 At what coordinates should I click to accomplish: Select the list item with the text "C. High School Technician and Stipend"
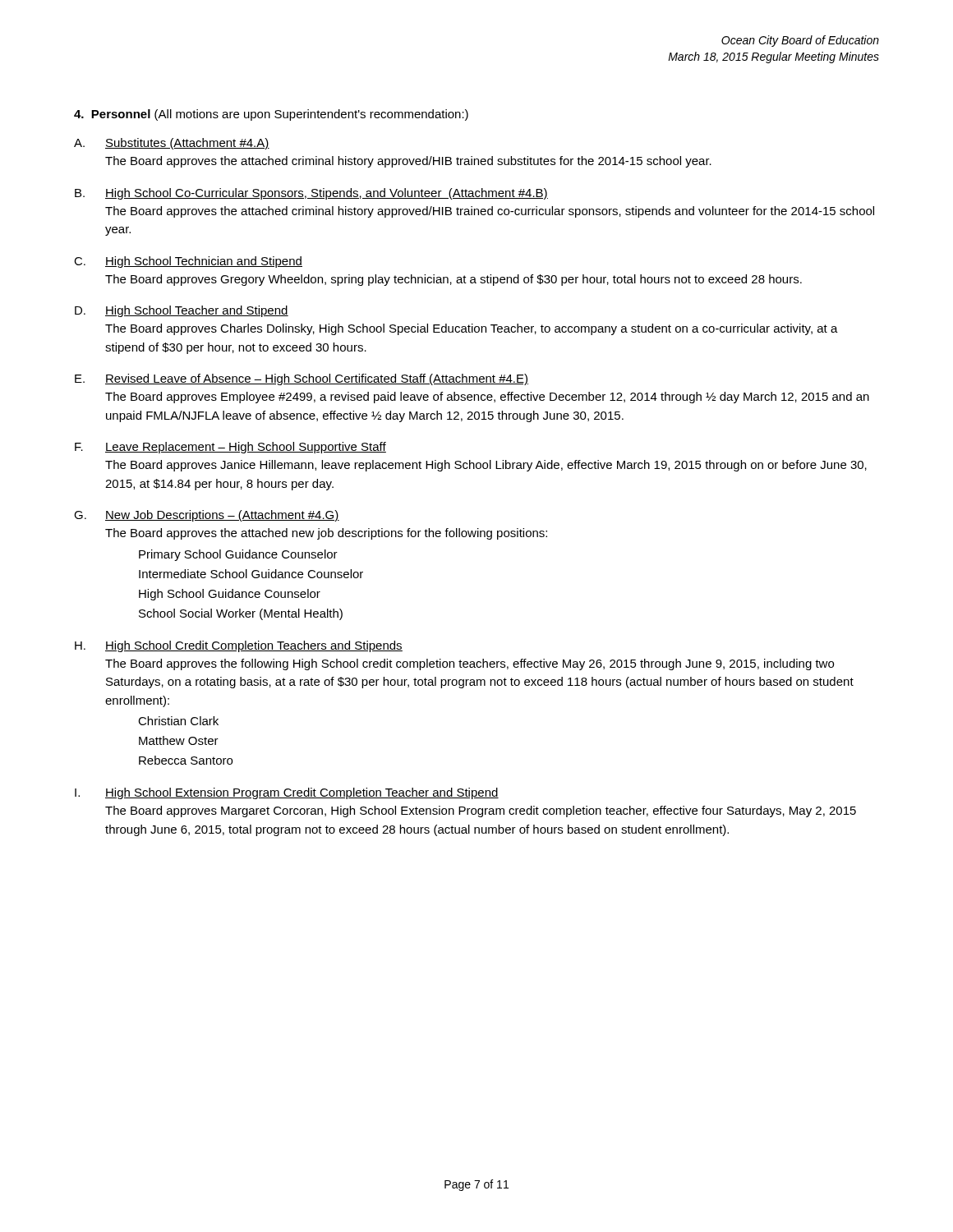(476, 271)
